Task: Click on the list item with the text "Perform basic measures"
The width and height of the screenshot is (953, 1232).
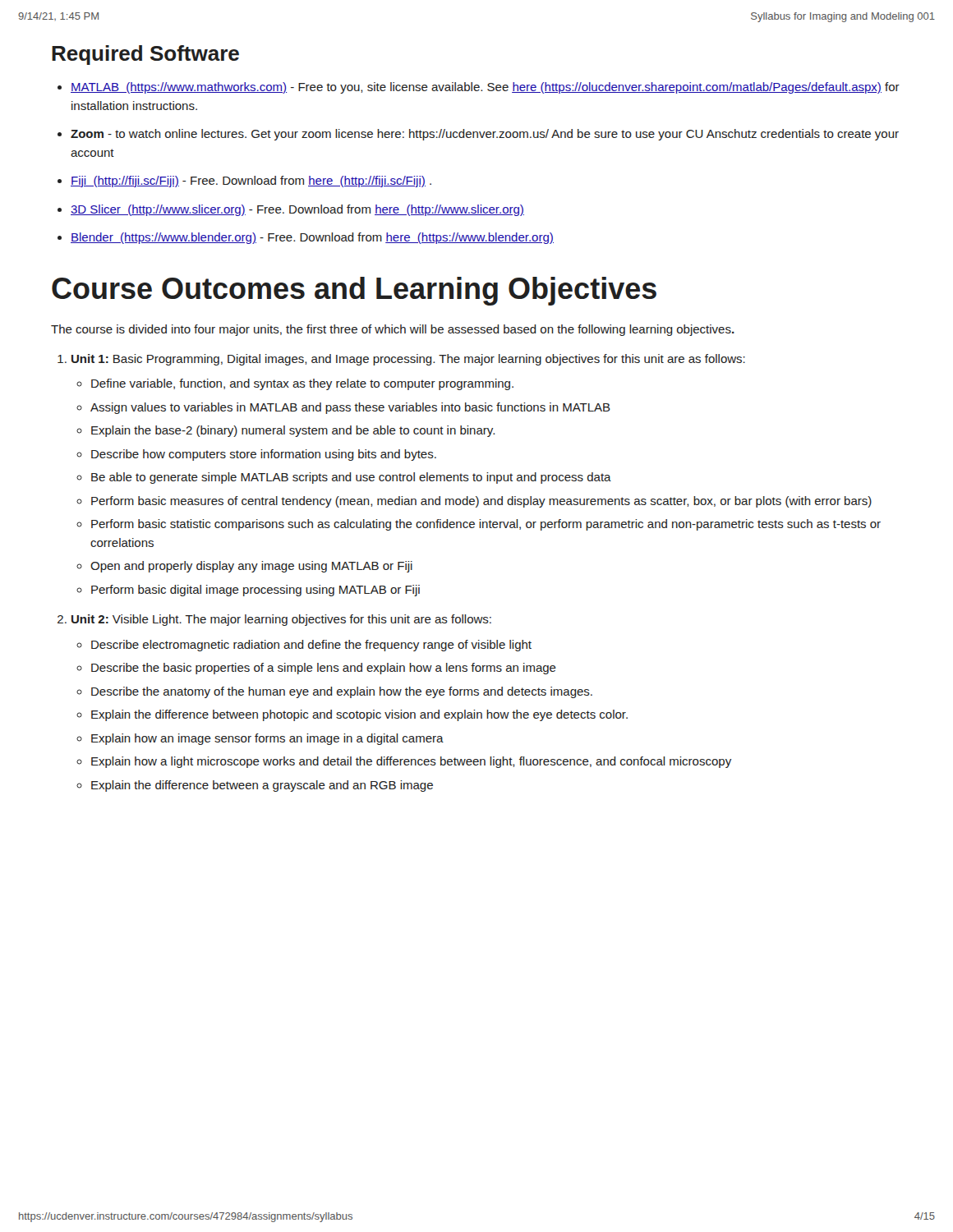Action: tap(481, 500)
